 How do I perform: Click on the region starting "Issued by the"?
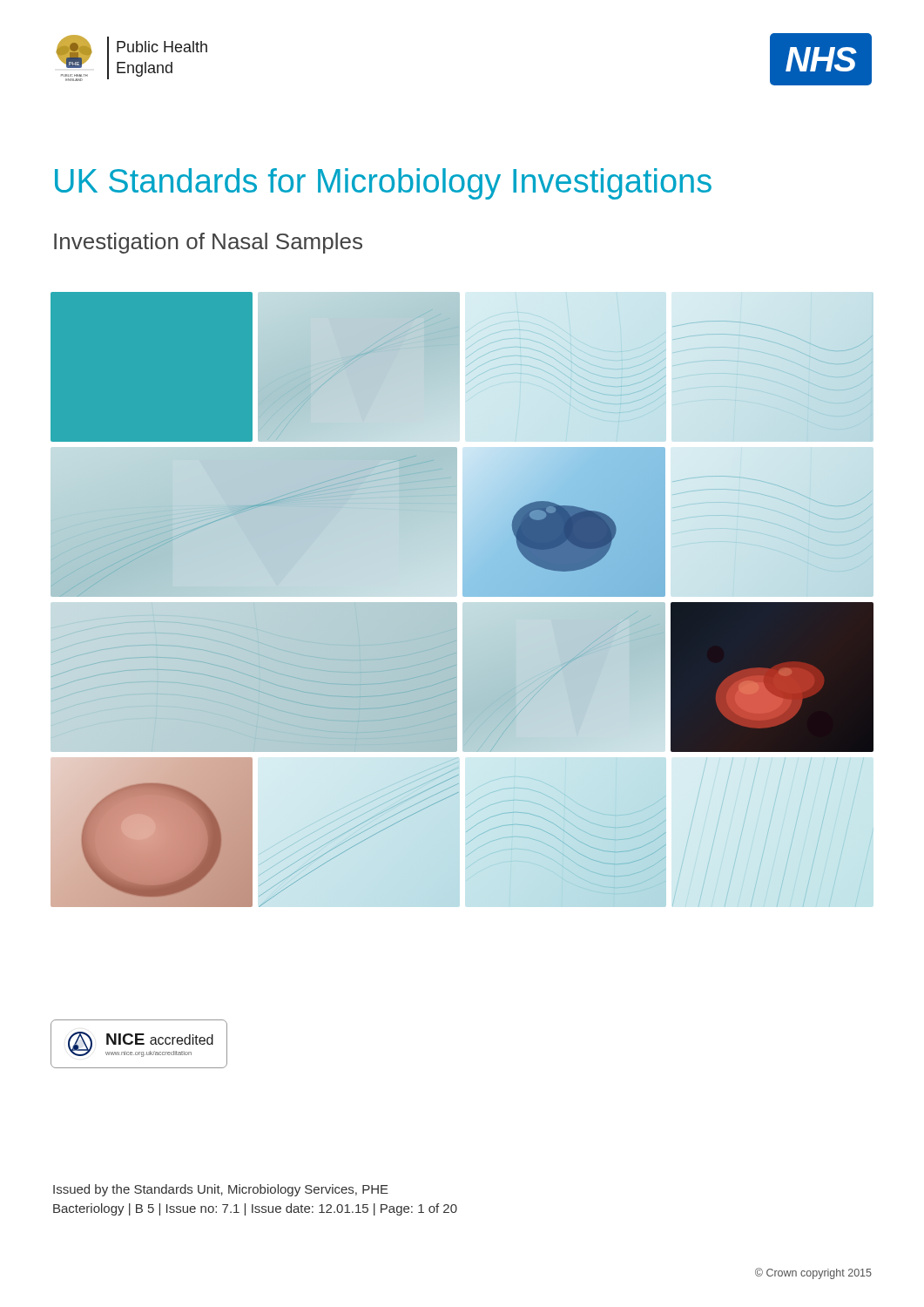(401, 1199)
